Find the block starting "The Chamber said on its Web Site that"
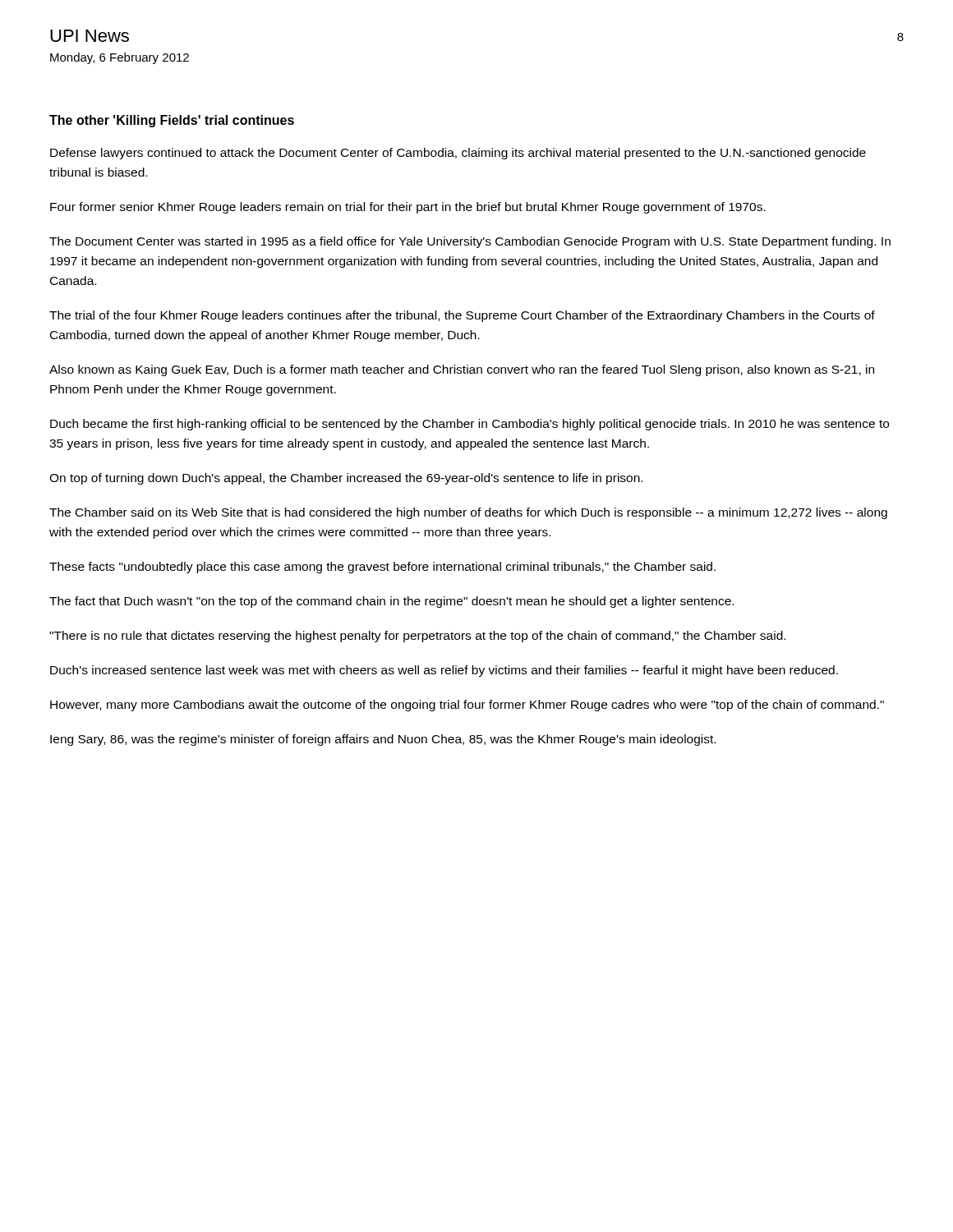The image size is (953, 1232). 469,522
